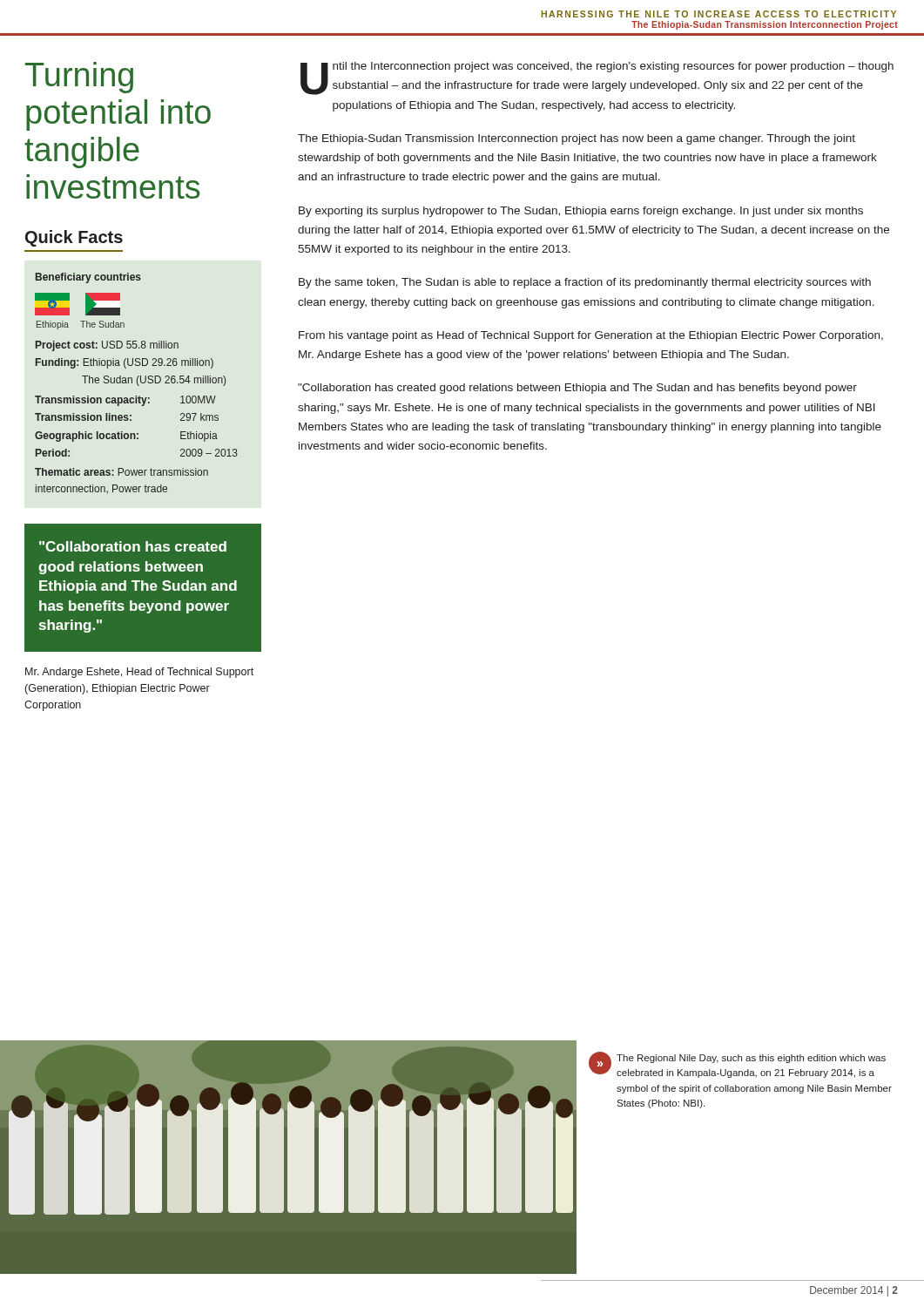924x1307 pixels.
Task: Select the table that reads "2009 – 2013"
Action: [x=143, y=384]
